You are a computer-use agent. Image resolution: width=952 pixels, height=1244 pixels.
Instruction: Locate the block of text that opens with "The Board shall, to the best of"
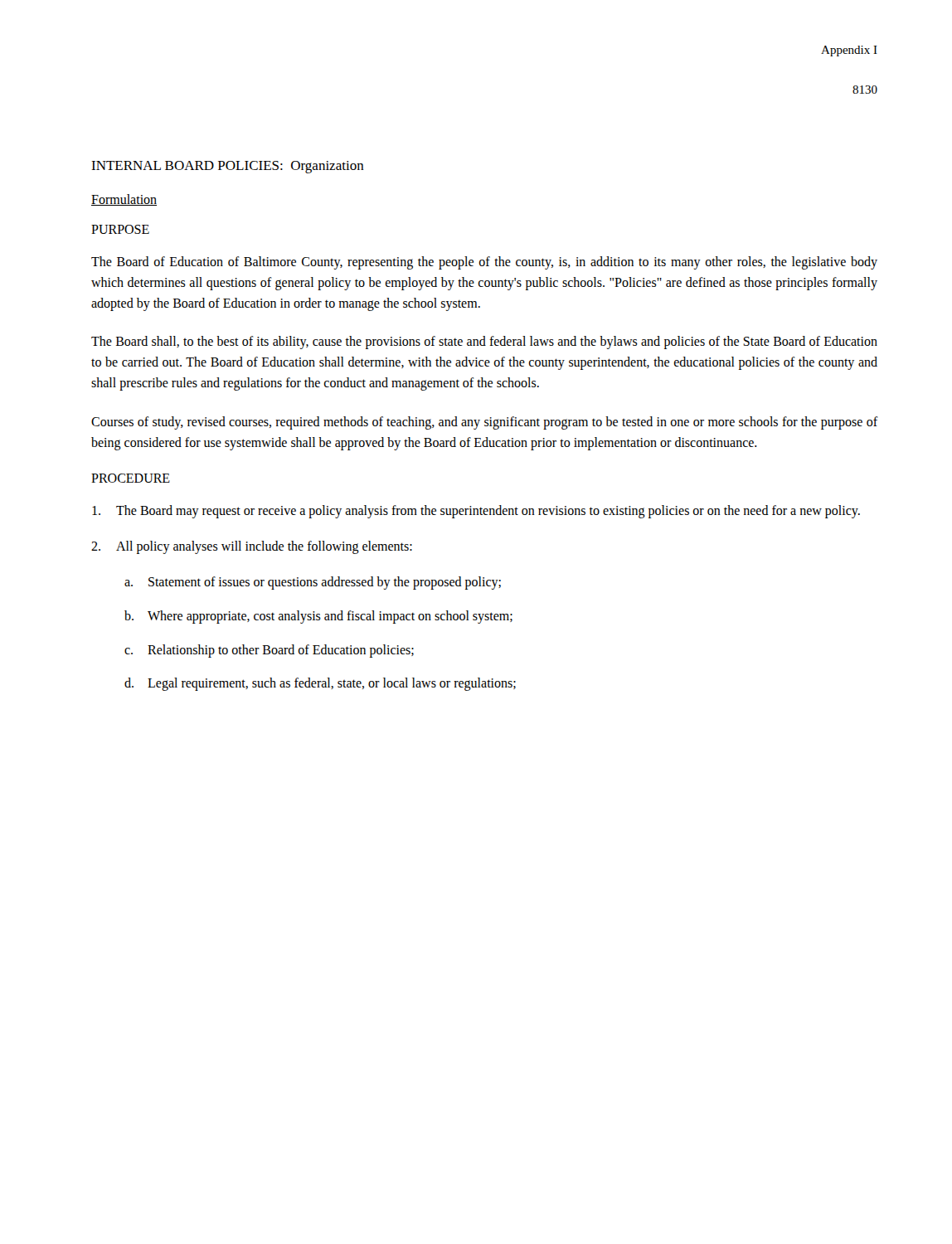pyautogui.click(x=484, y=362)
